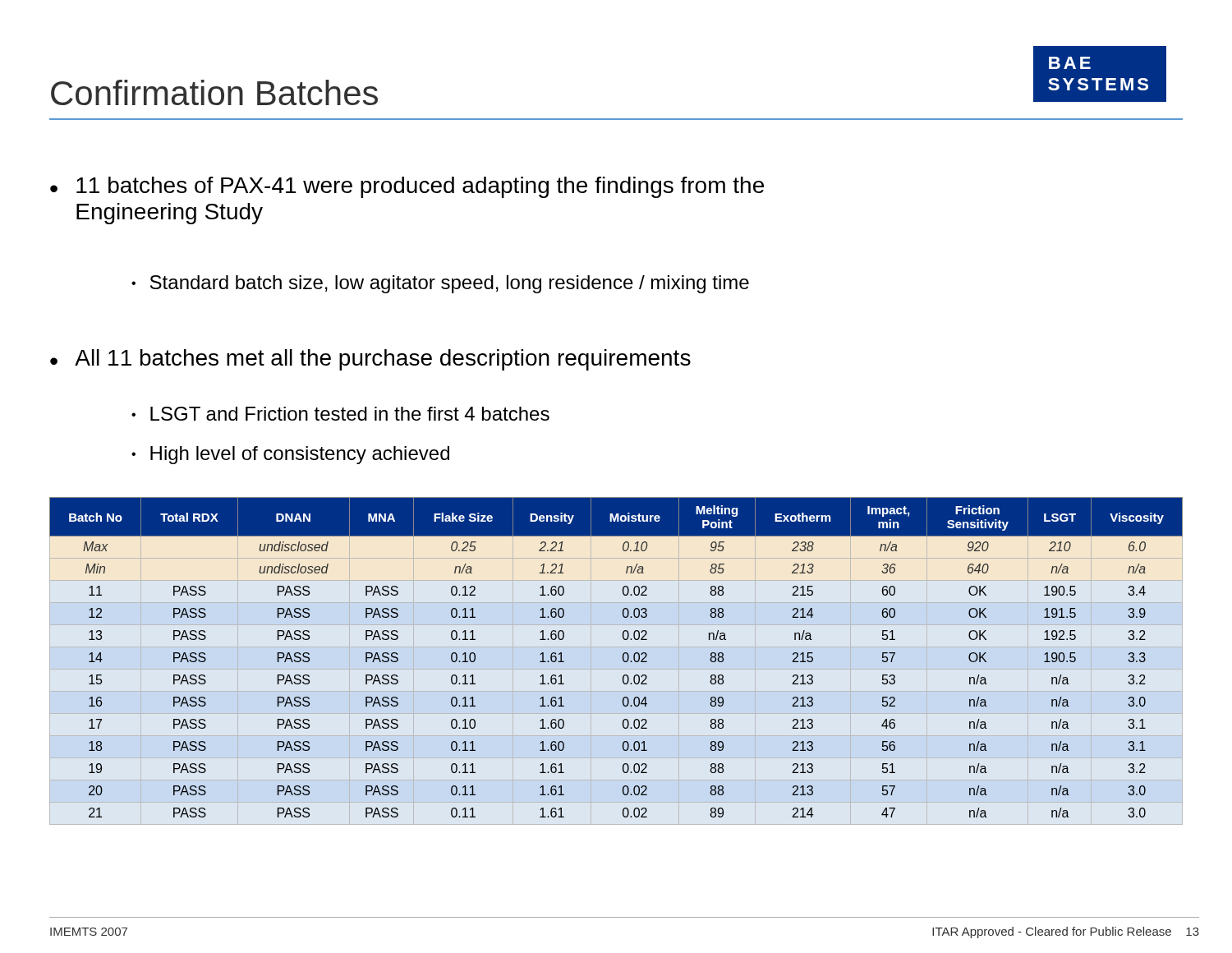1232x953 pixels.
Task: Point to the block beginning "• LSGT and Friction tested in the"
Action: tap(341, 414)
